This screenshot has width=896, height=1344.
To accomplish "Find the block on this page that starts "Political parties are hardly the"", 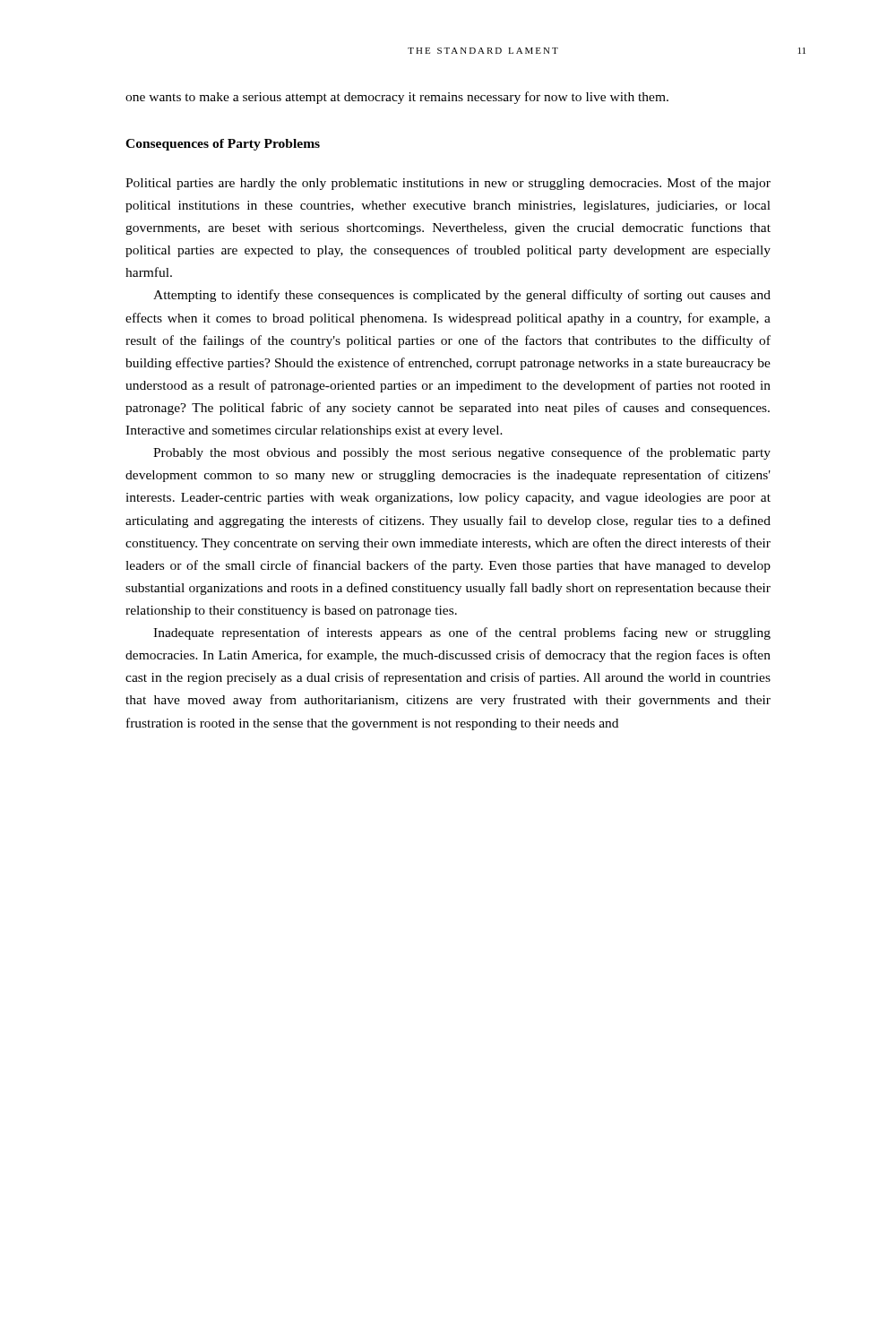I will (448, 227).
